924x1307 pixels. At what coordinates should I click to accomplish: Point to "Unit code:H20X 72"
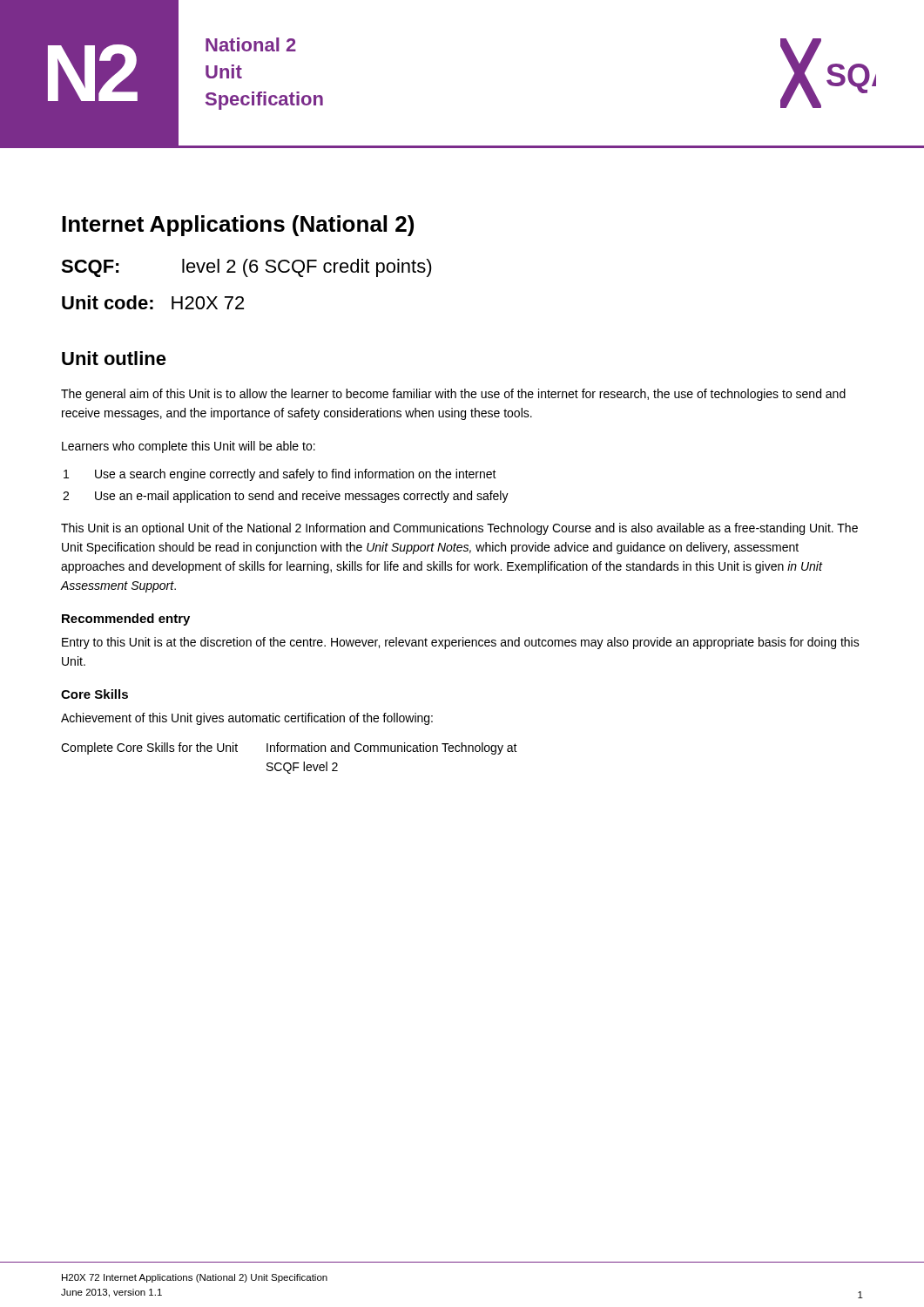click(153, 303)
